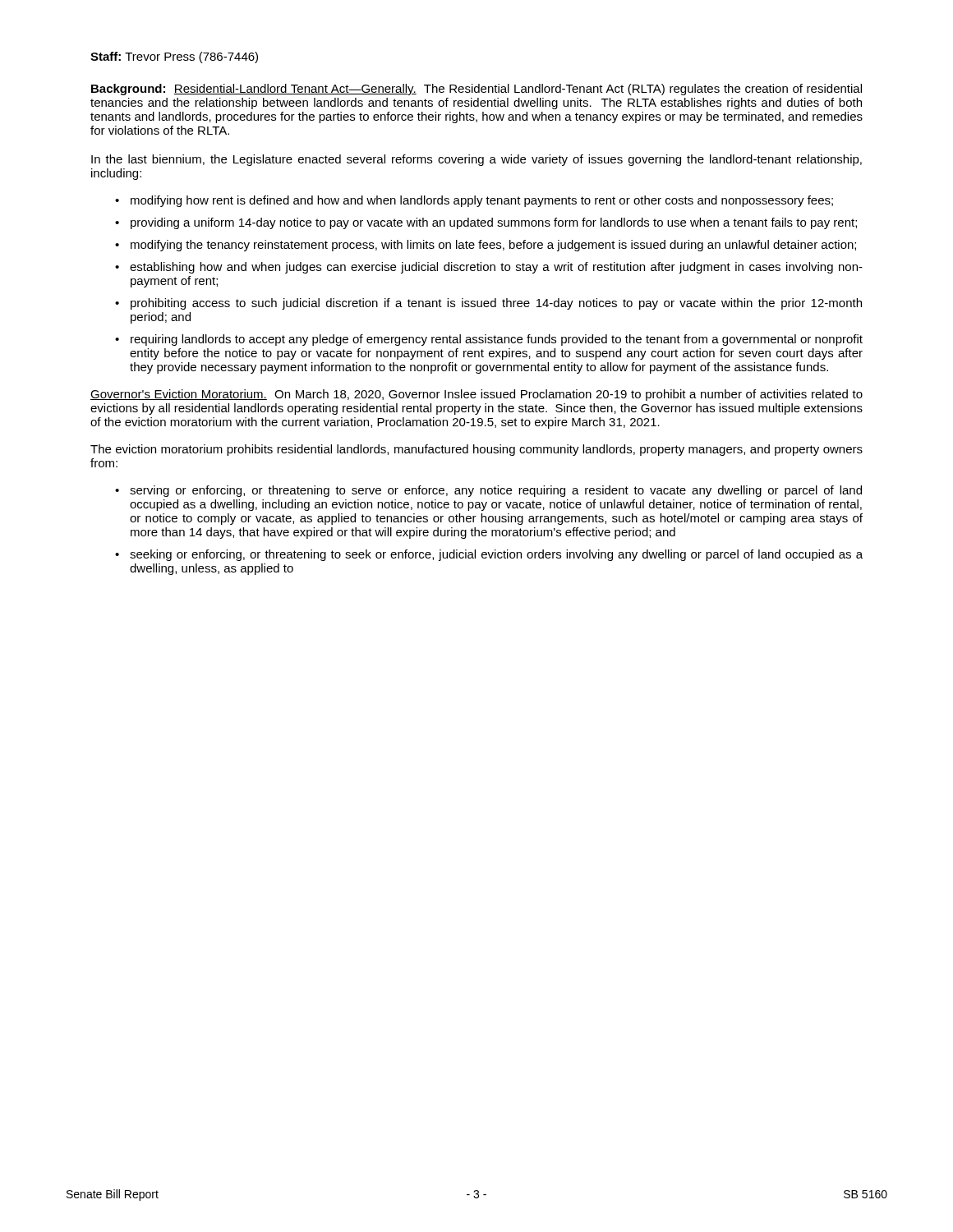Find the block on this page that starts "modifying how rent is defined"
953x1232 pixels.
(x=482, y=200)
